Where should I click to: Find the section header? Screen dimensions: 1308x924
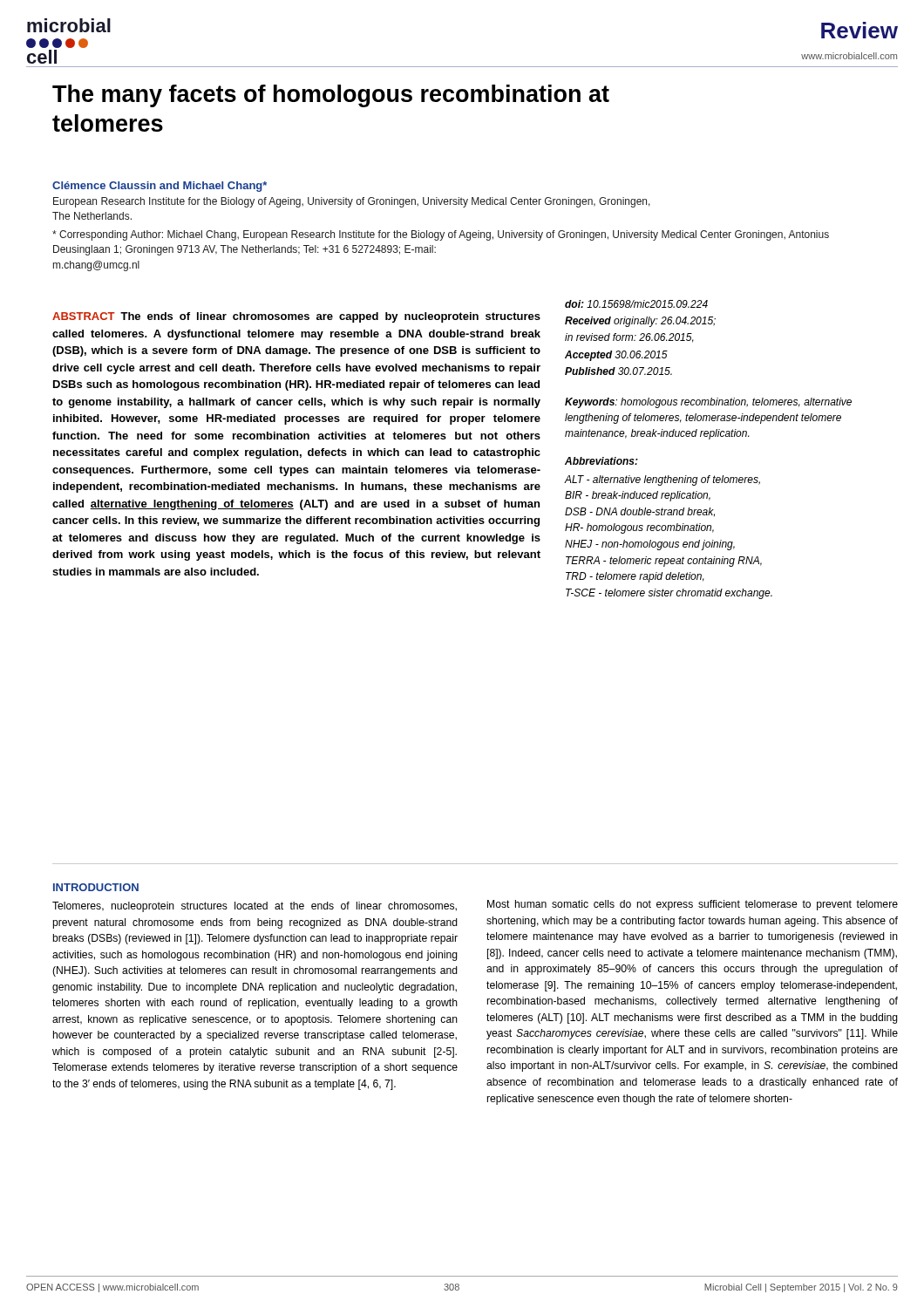point(96,887)
